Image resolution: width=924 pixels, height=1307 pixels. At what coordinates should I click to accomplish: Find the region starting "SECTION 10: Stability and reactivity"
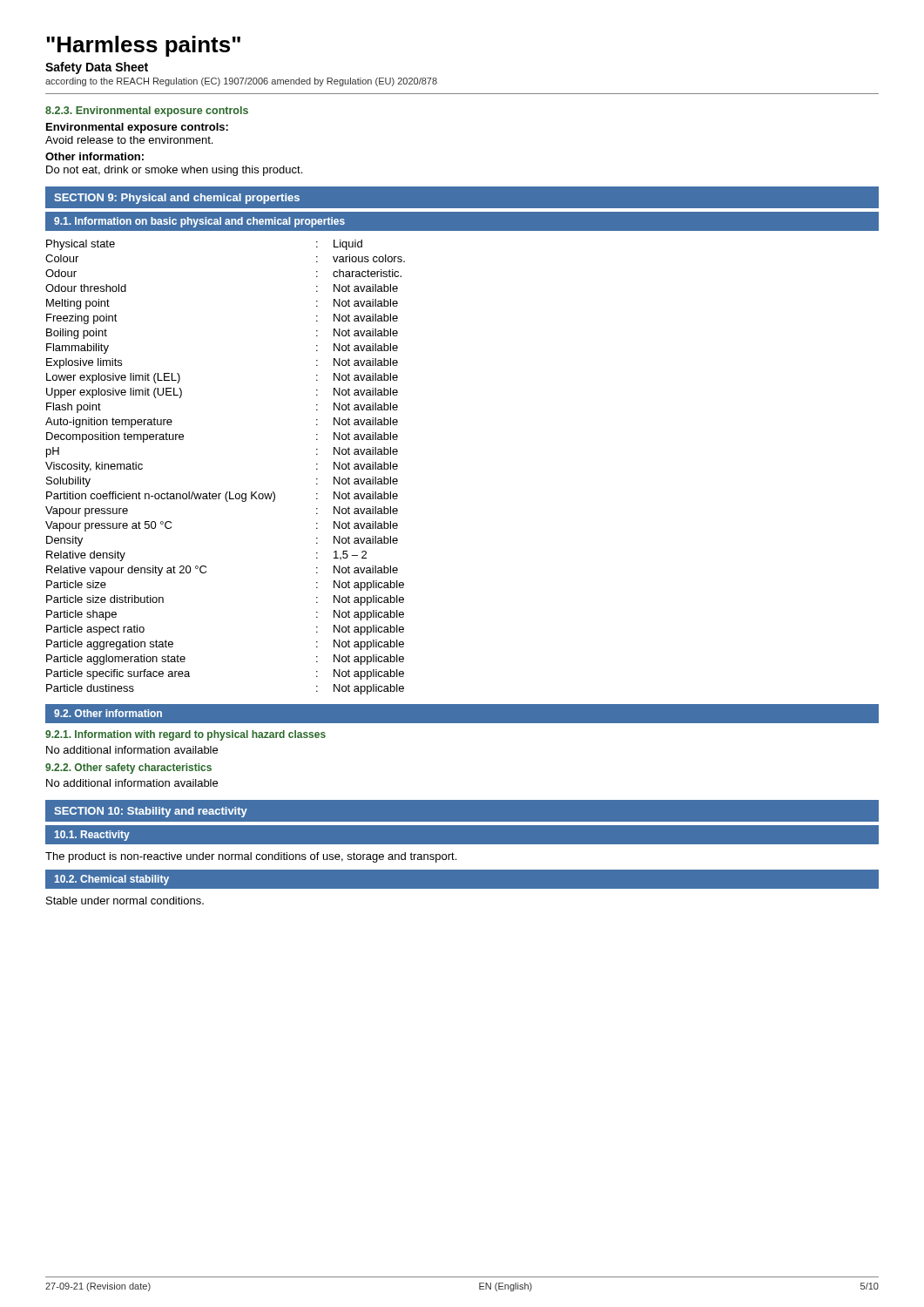pos(151,811)
